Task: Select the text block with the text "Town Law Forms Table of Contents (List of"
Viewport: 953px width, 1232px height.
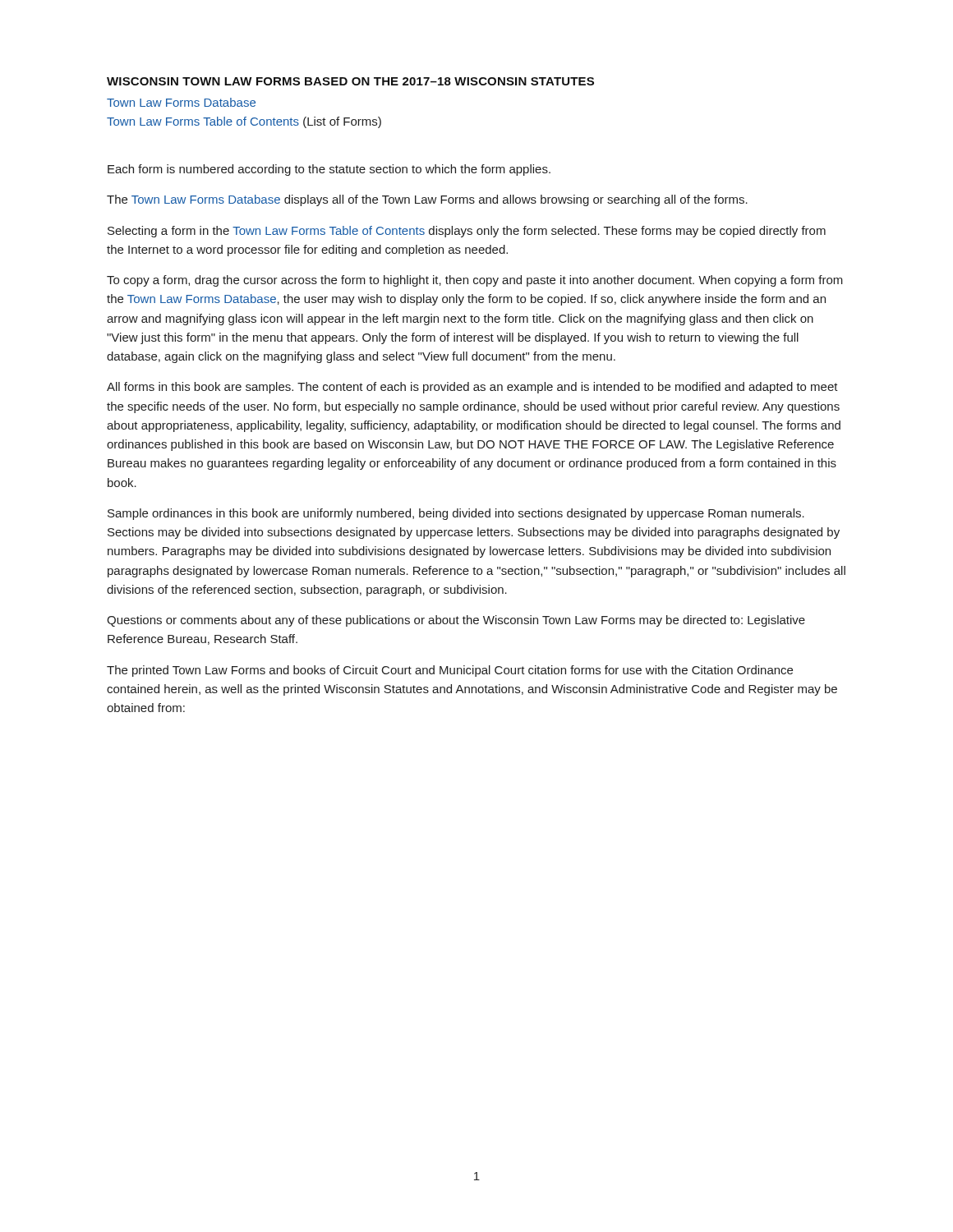Action: tap(244, 121)
